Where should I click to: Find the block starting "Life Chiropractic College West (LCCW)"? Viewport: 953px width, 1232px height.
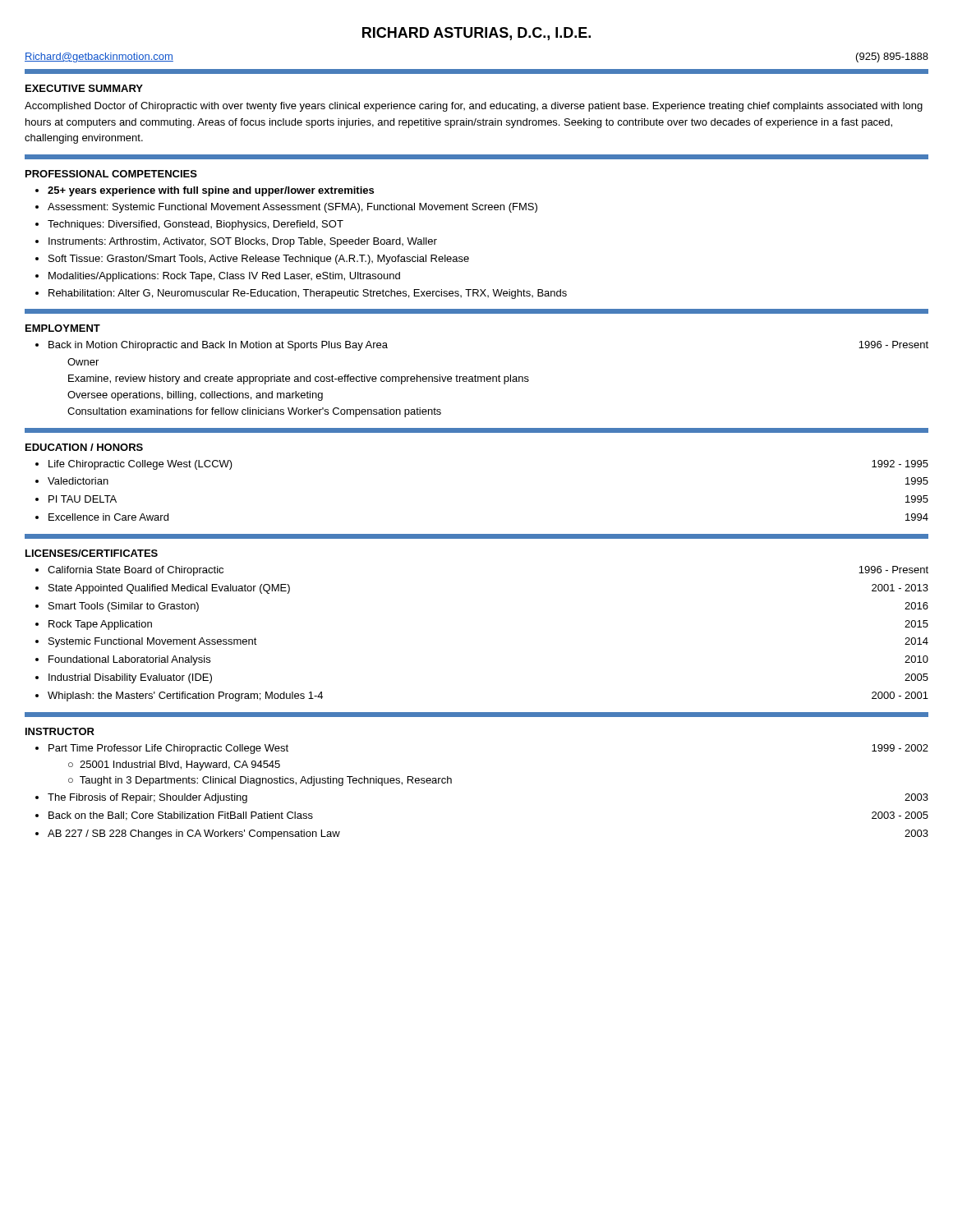point(138,466)
